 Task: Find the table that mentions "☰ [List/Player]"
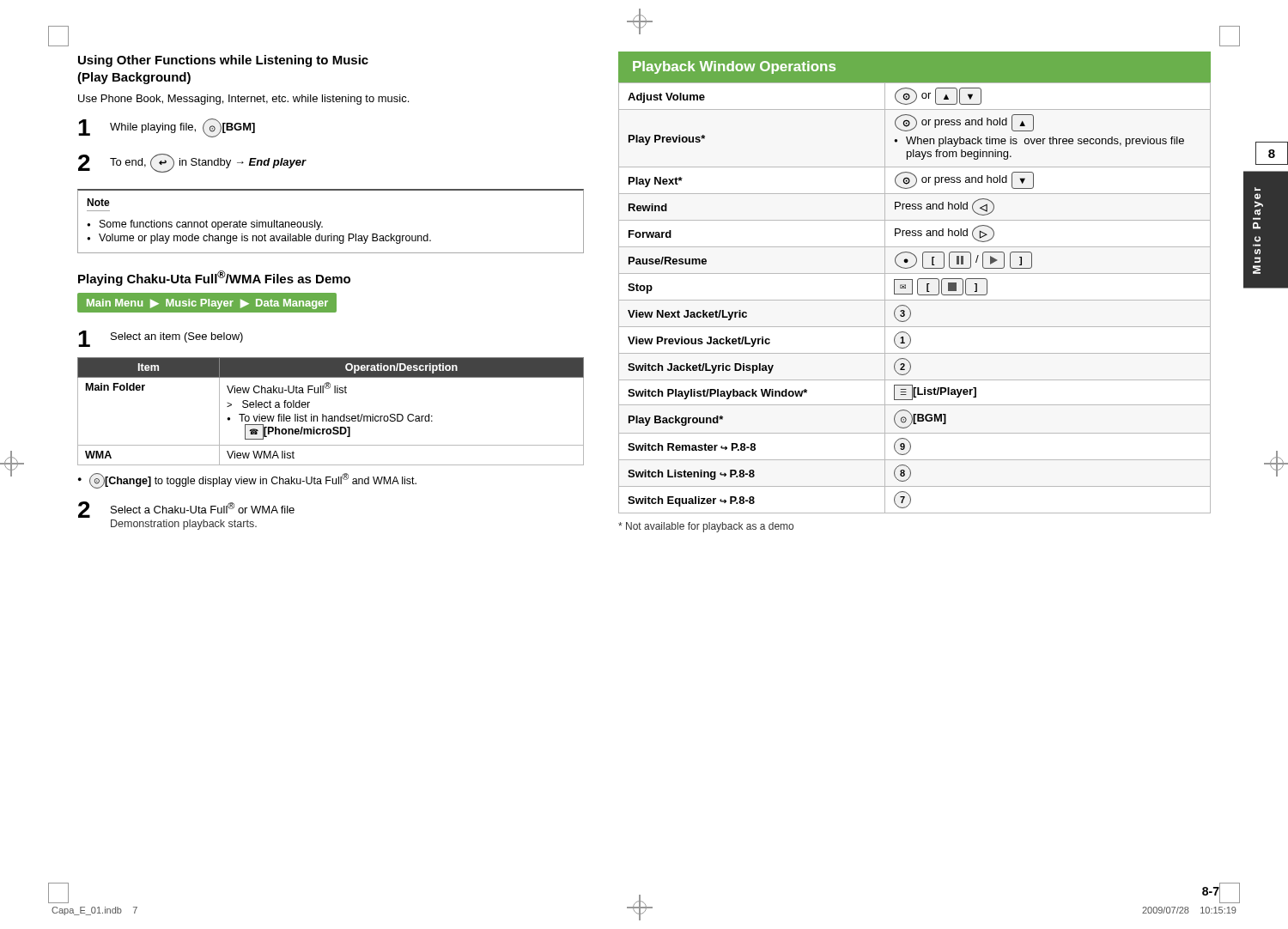coord(914,298)
